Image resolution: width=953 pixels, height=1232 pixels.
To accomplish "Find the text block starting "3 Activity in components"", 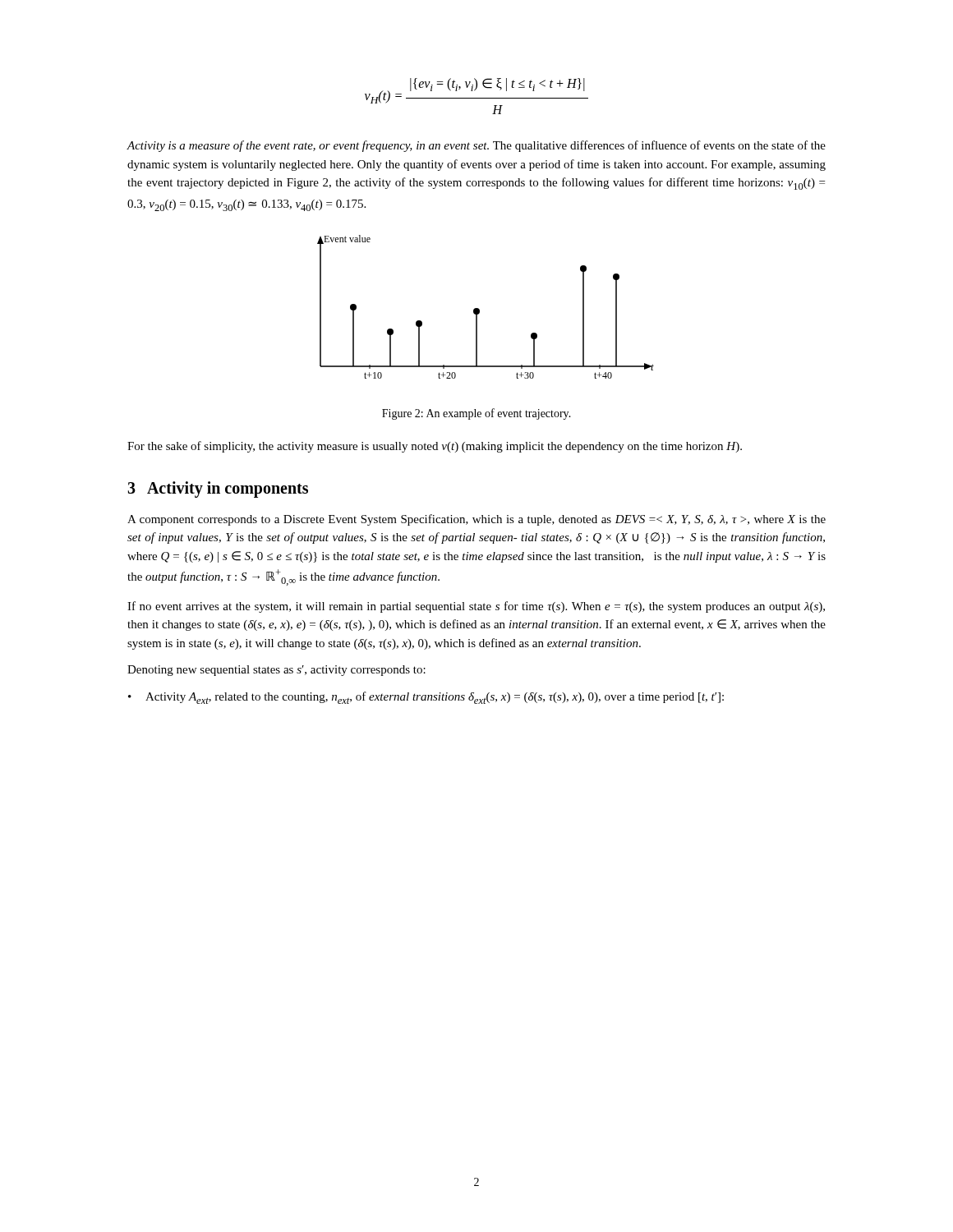I will click(218, 488).
